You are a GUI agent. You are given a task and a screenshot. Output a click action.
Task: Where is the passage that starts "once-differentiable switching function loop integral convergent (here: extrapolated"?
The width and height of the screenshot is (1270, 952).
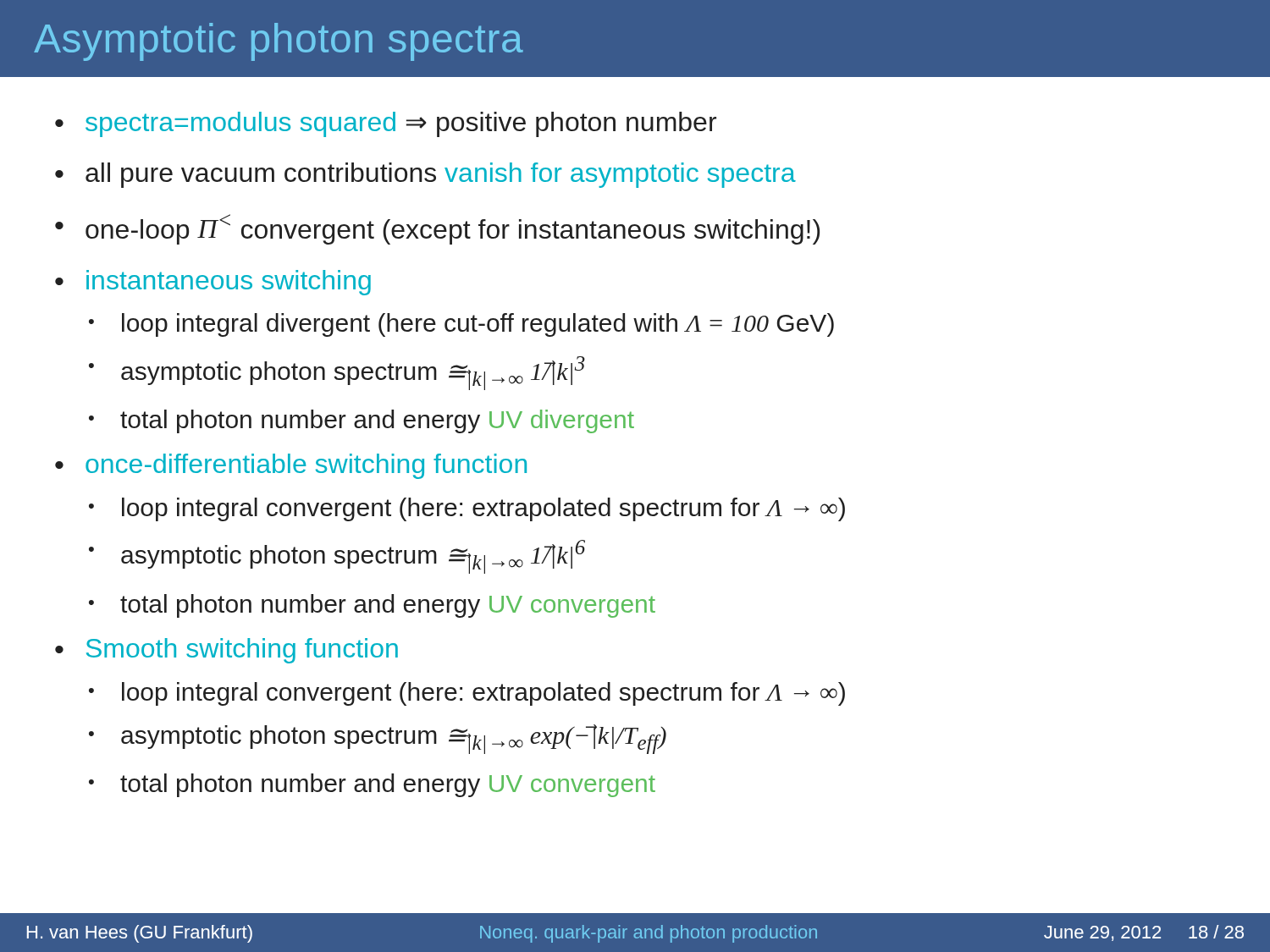coord(306,466)
